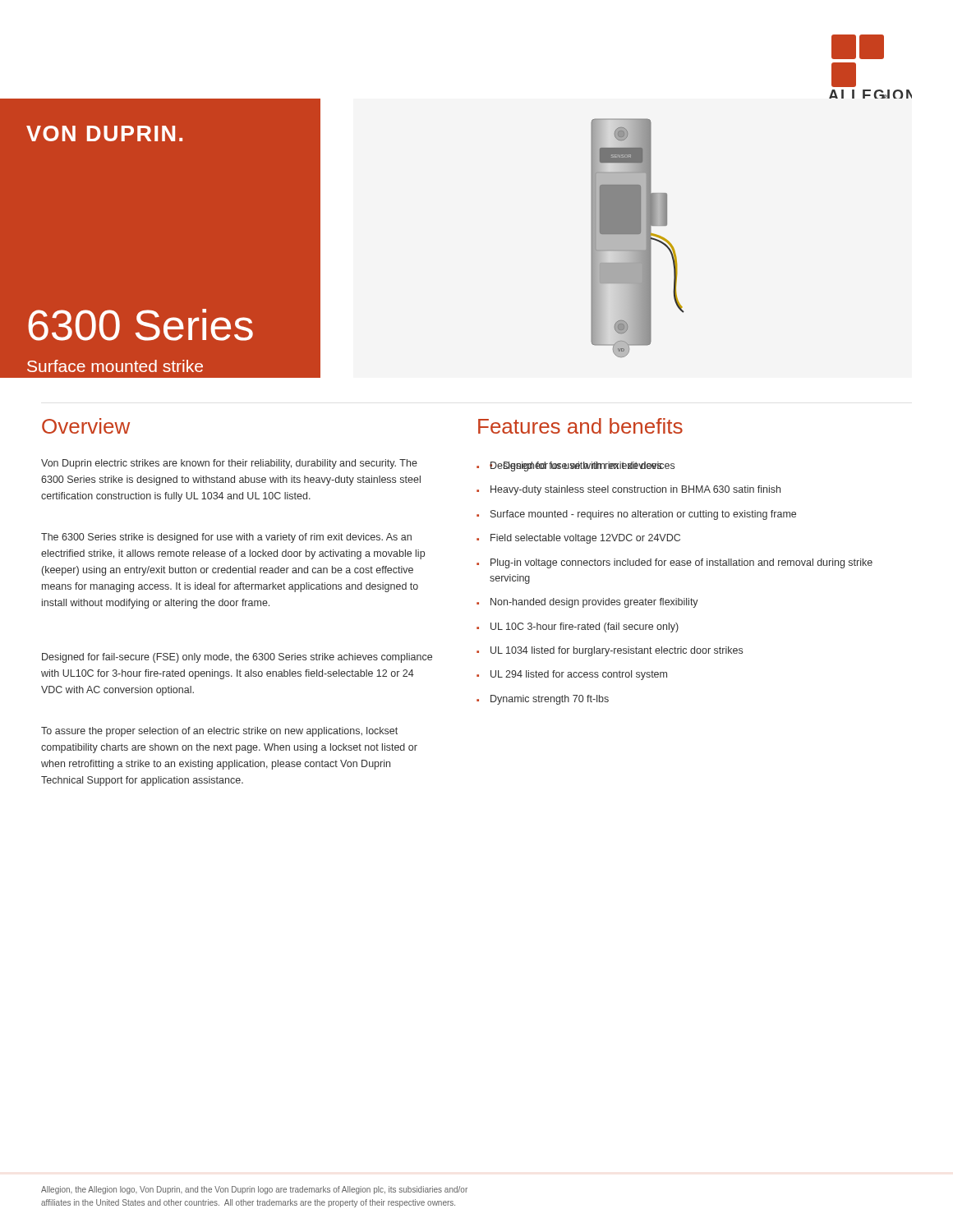The width and height of the screenshot is (953, 1232).
Task: Find the block on this page that starts "▪Heavy-duty stainless steel construction in BHMA 630"
Action: 629,491
